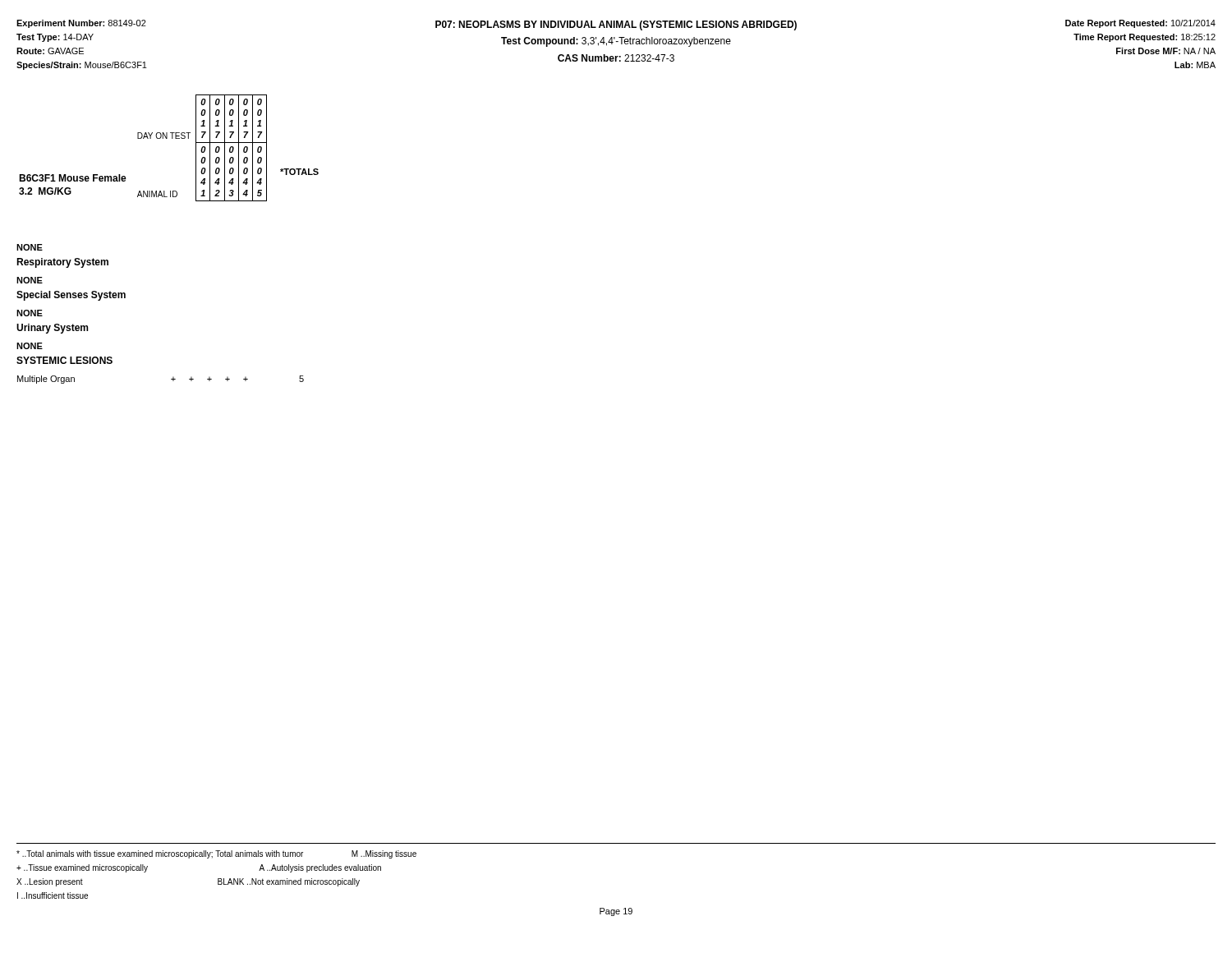
Task: Locate the text containing "Urinary System"
Action: click(x=53, y=328)
